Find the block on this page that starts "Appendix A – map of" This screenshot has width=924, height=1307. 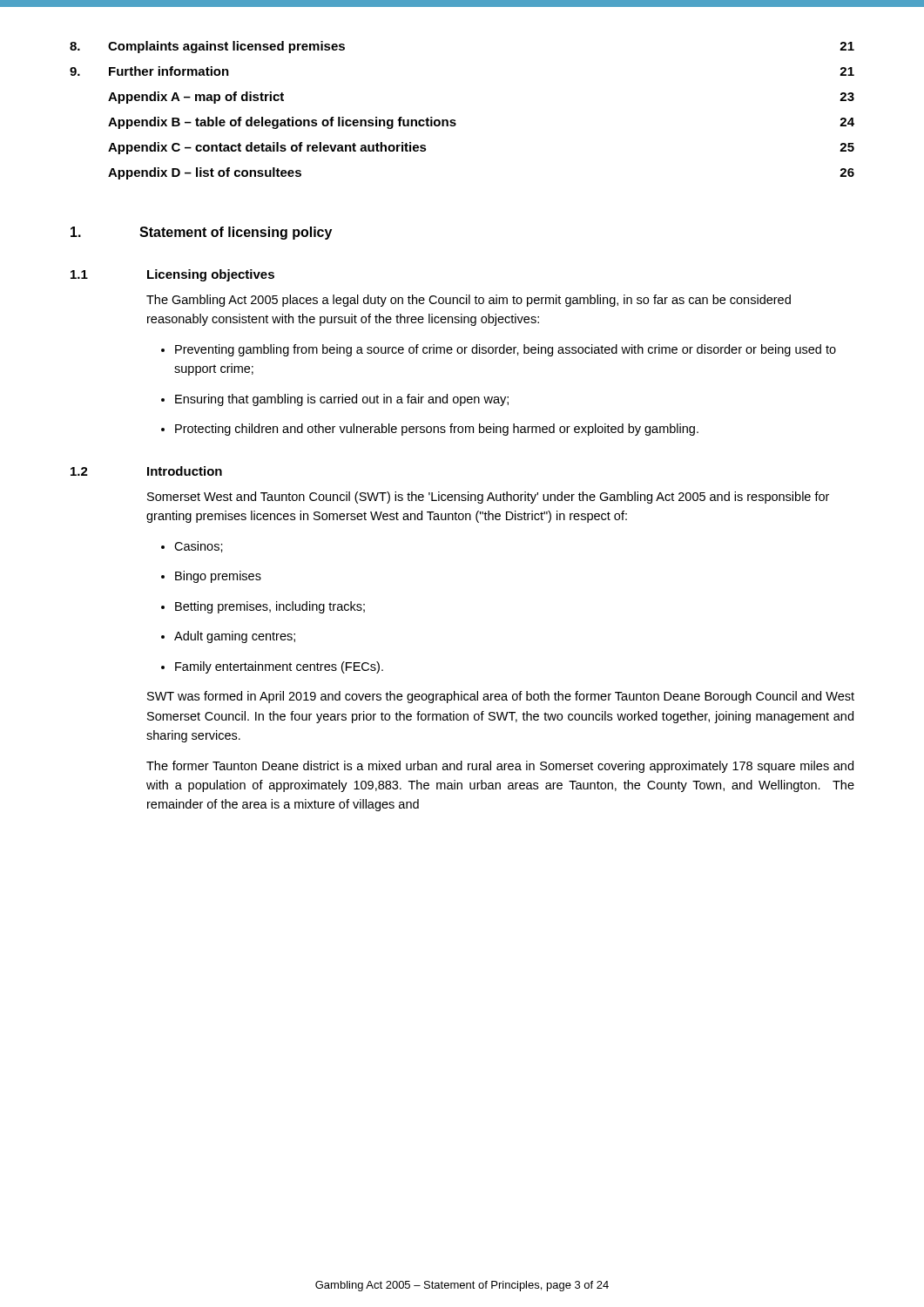(208, 97)
